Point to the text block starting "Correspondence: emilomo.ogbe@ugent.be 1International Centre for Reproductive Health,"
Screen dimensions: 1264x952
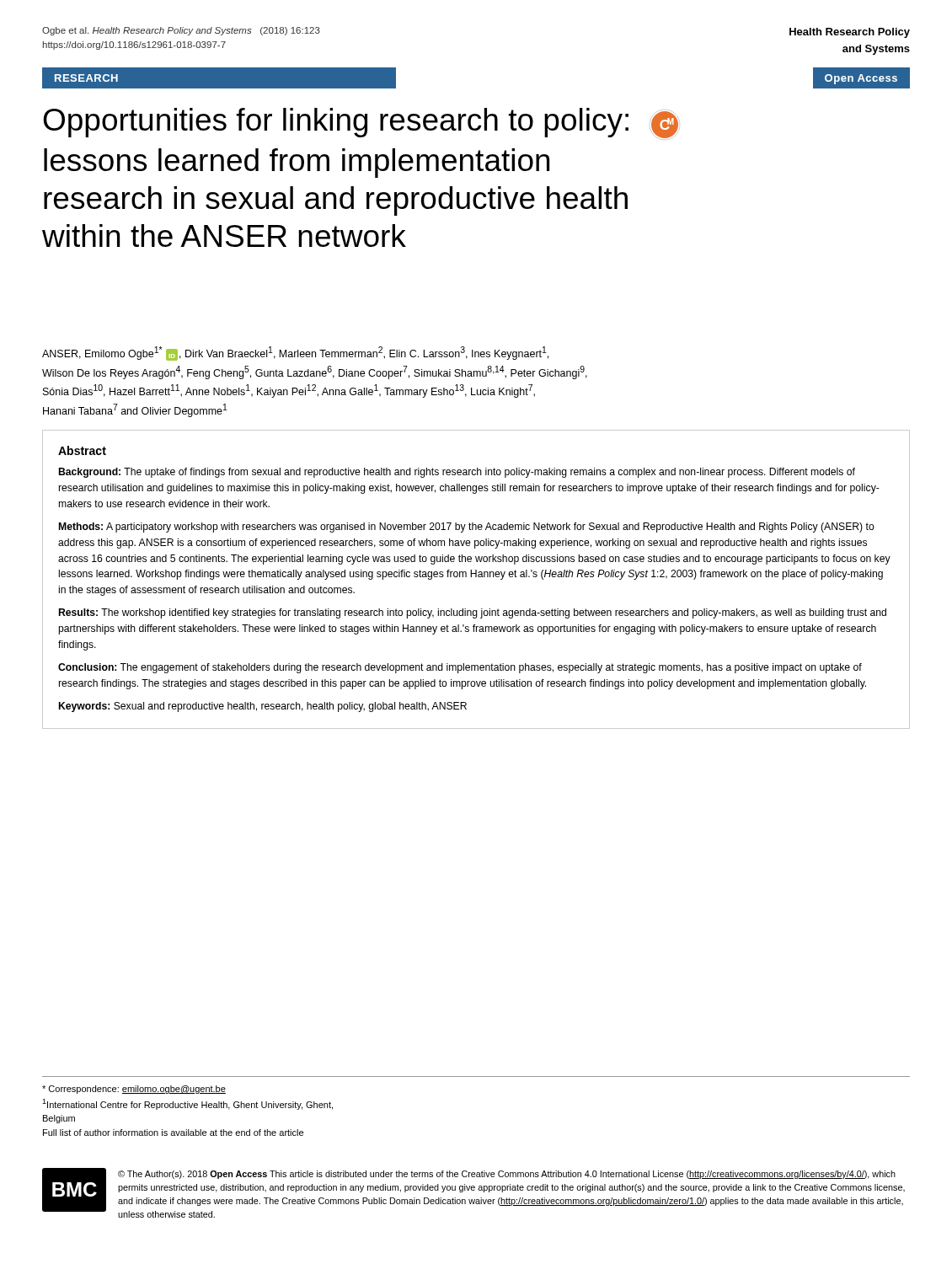click(188, 1111)
